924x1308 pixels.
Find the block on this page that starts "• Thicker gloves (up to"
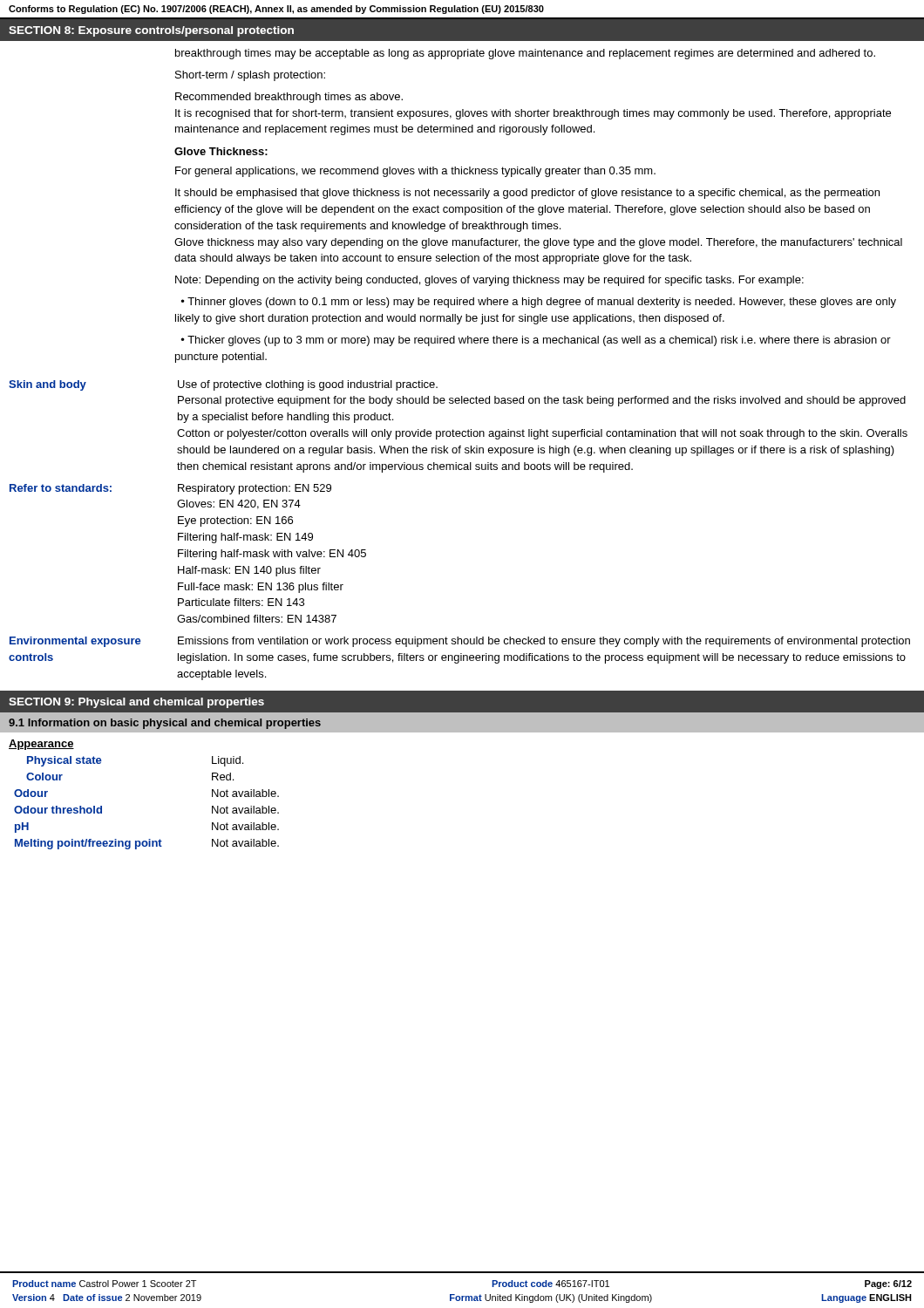pos(532,348)
